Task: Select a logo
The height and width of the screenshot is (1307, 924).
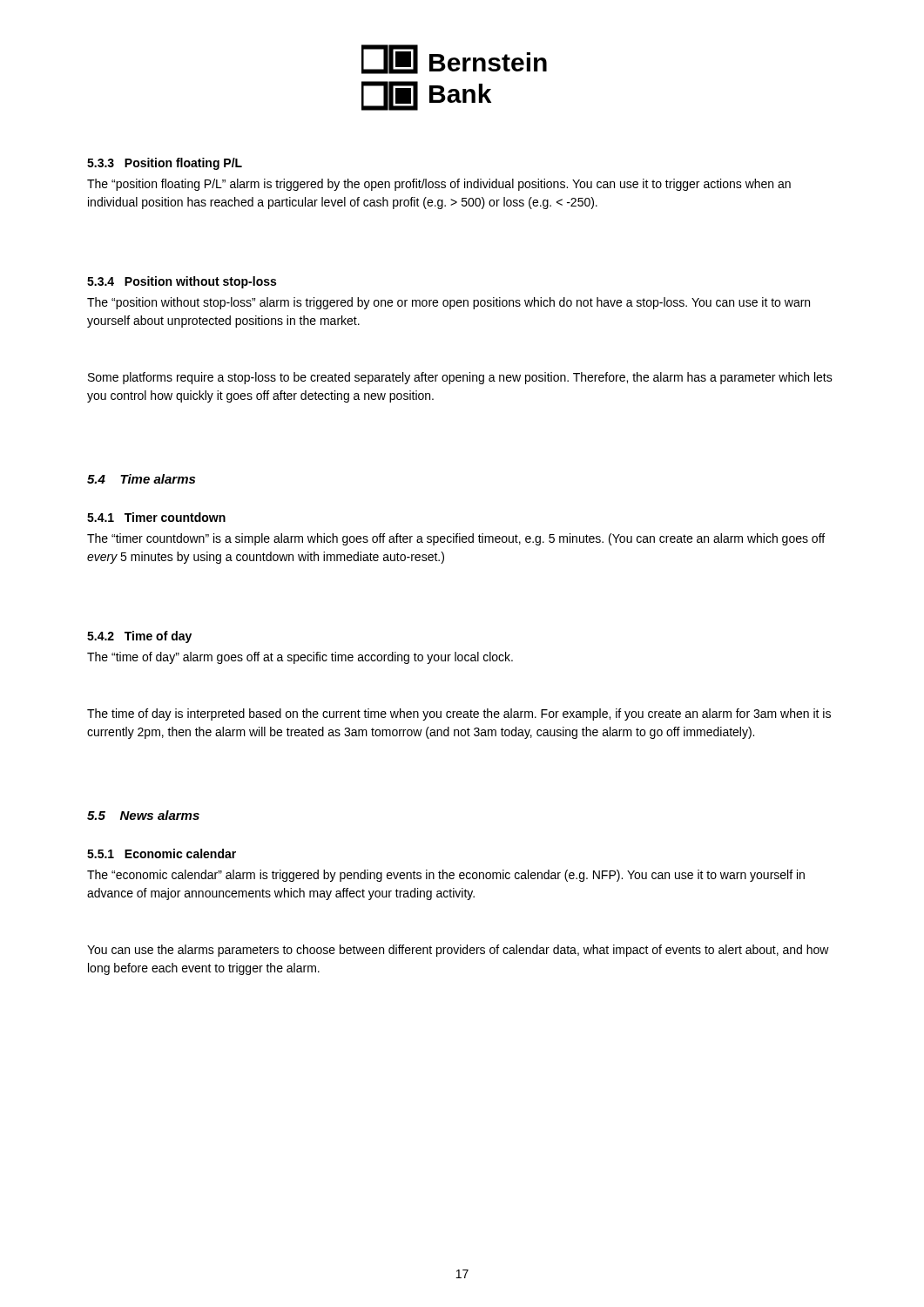Action: click(462, 84)
